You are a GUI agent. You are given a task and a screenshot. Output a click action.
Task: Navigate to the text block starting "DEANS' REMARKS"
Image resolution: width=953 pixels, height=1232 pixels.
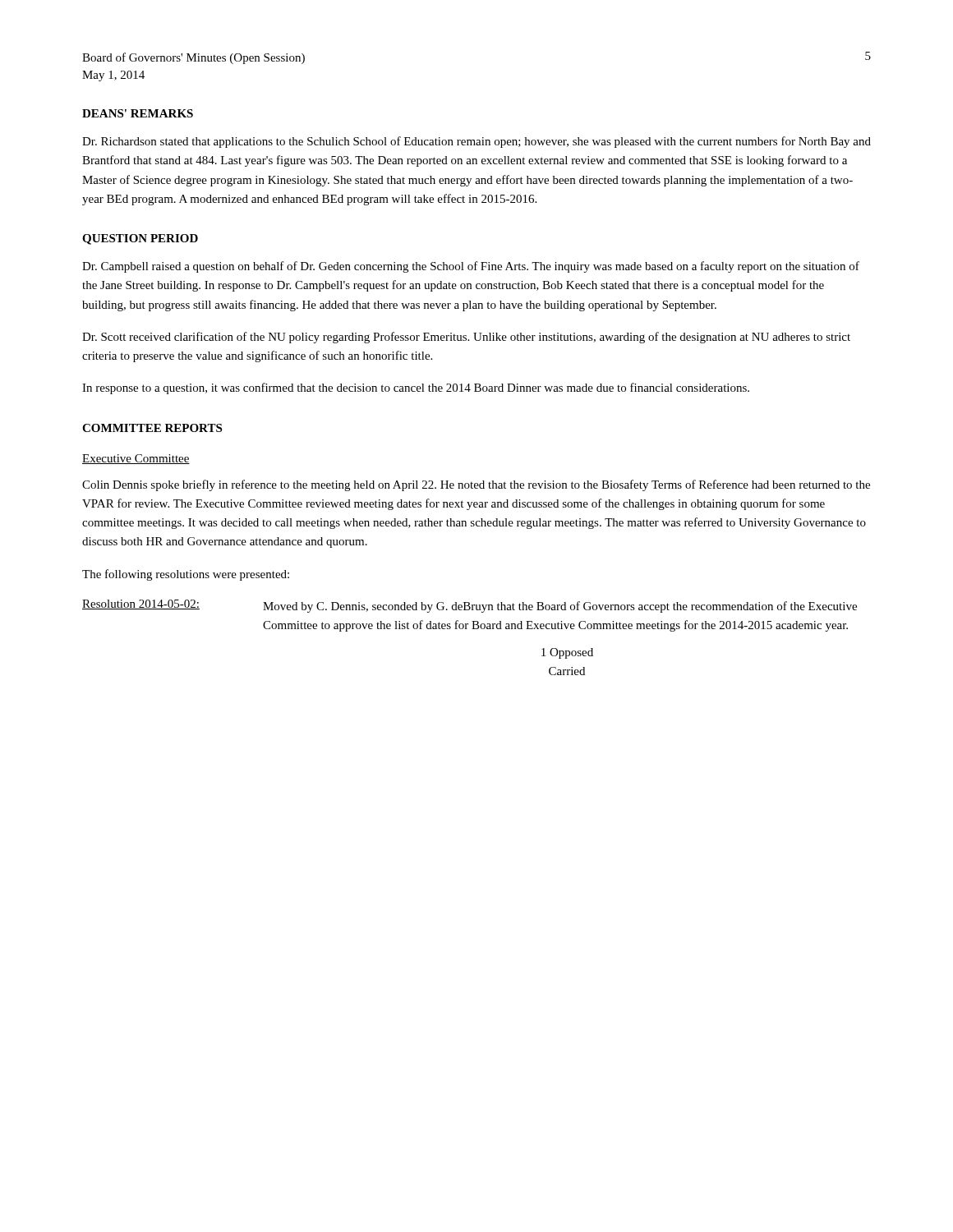(138, 113)
